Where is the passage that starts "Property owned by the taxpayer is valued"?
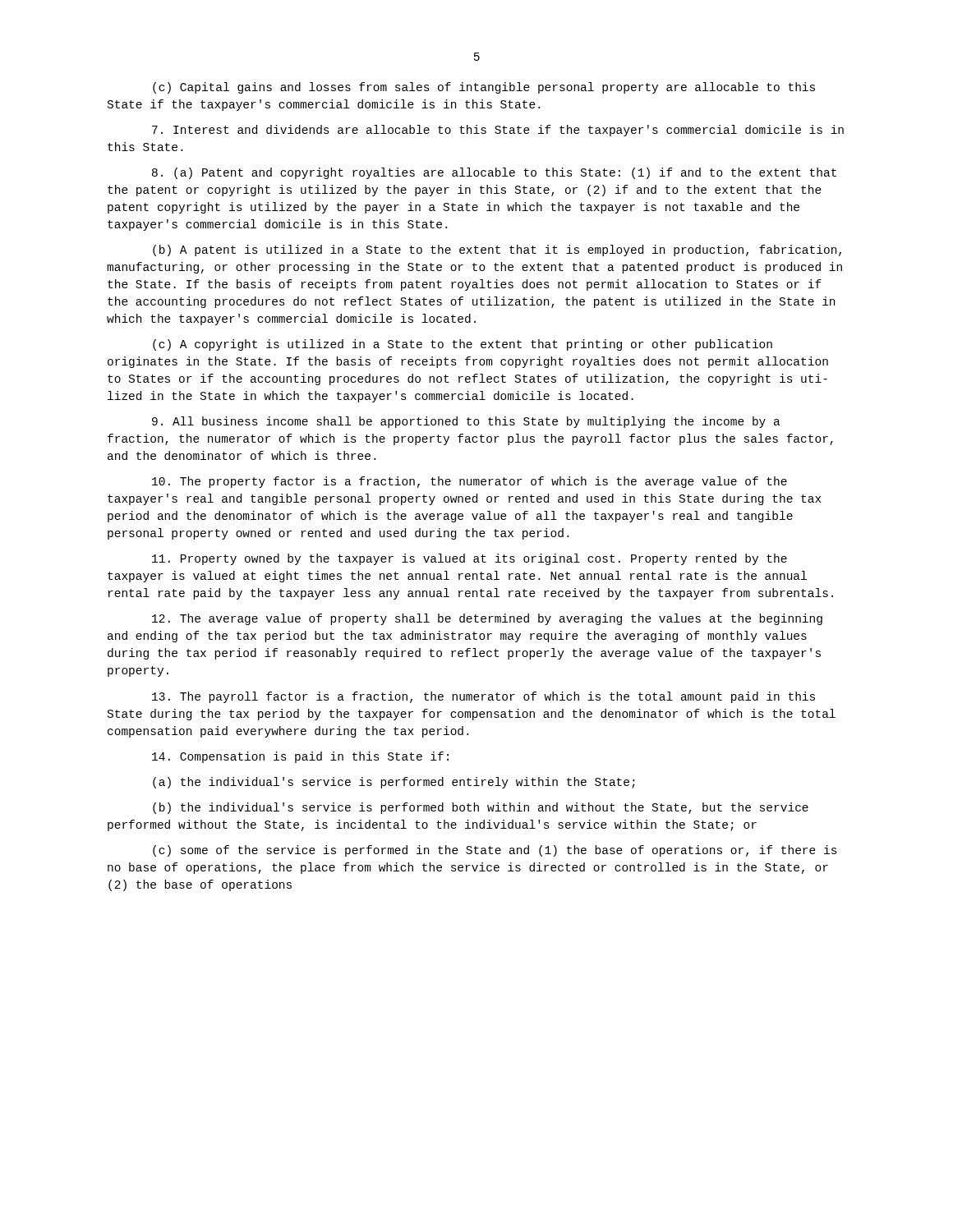Viewport: 953px width, 1232px height. (476, 577)
